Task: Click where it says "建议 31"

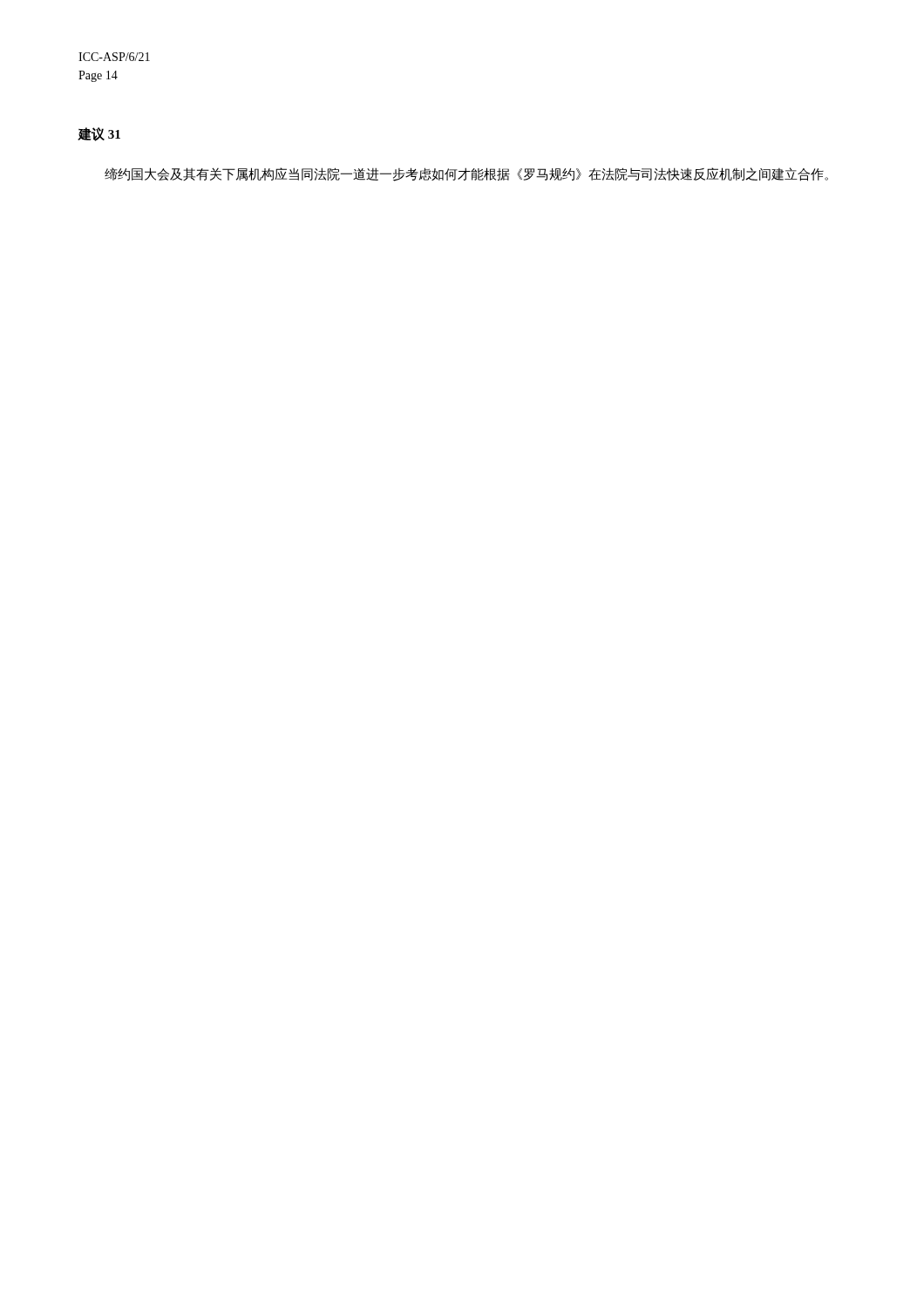Action: [x=100, y=134]
